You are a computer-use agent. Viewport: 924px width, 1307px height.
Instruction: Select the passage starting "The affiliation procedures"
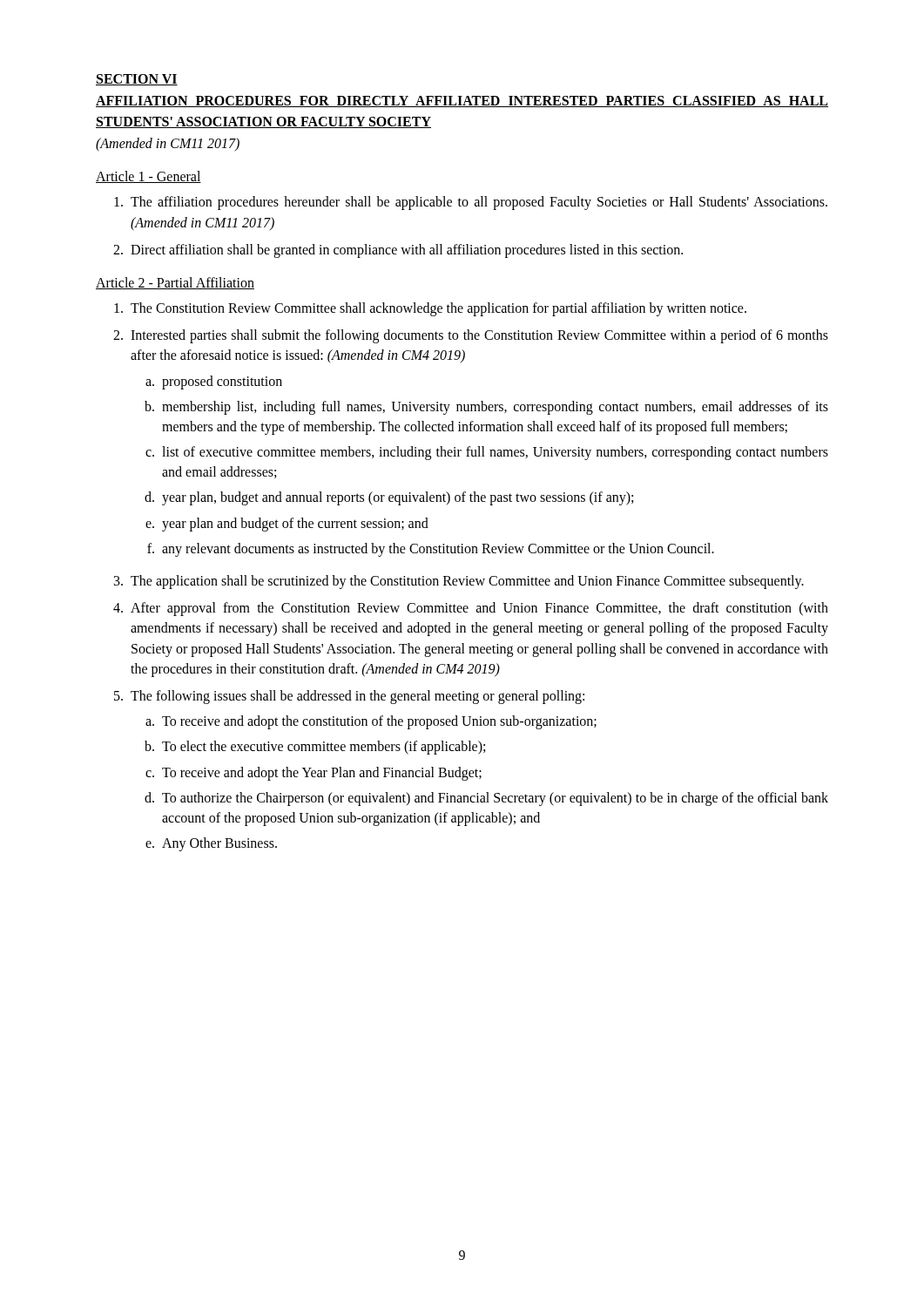462,212
